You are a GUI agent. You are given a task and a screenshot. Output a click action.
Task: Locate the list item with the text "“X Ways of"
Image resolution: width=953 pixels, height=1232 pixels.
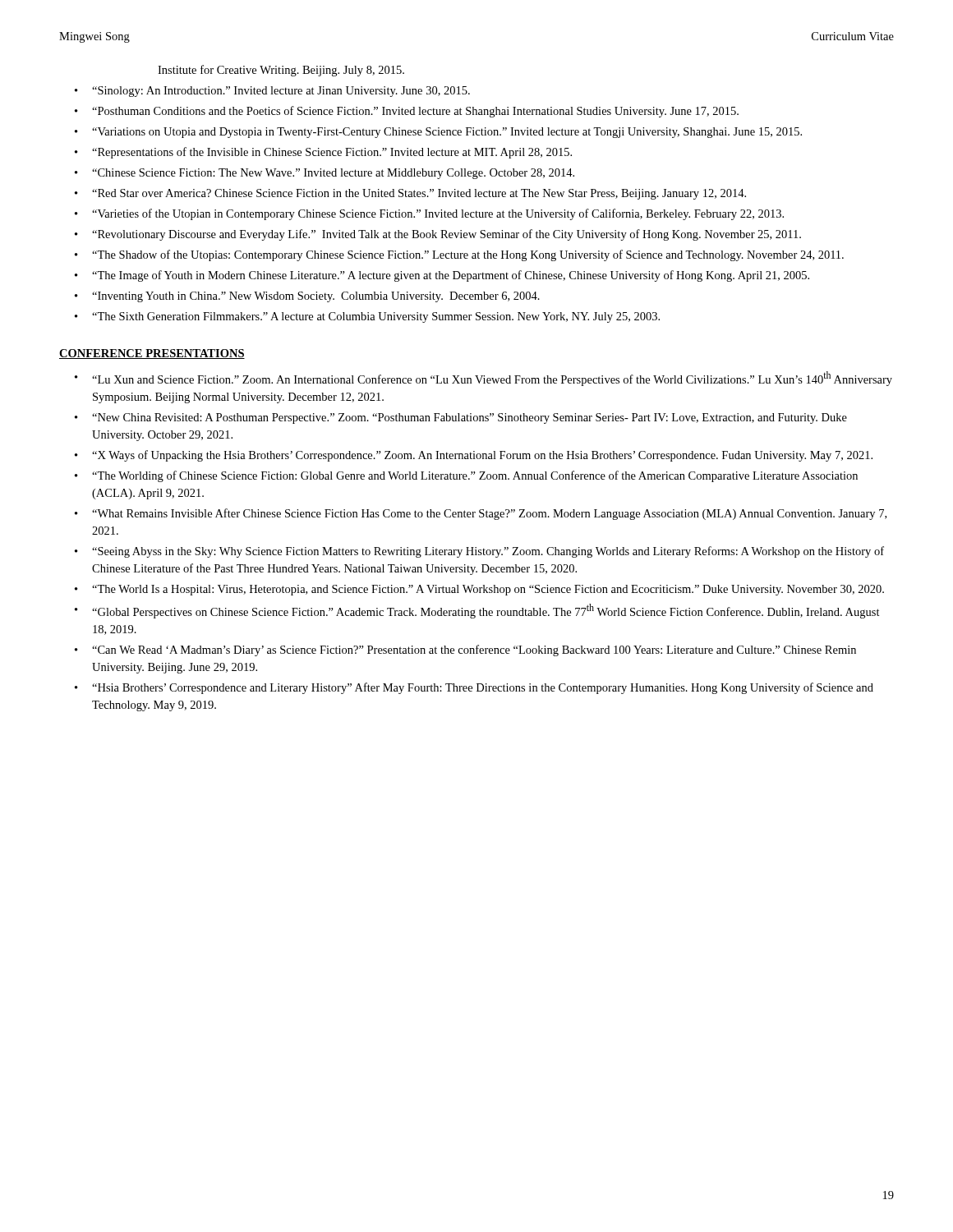coord(483,455)
